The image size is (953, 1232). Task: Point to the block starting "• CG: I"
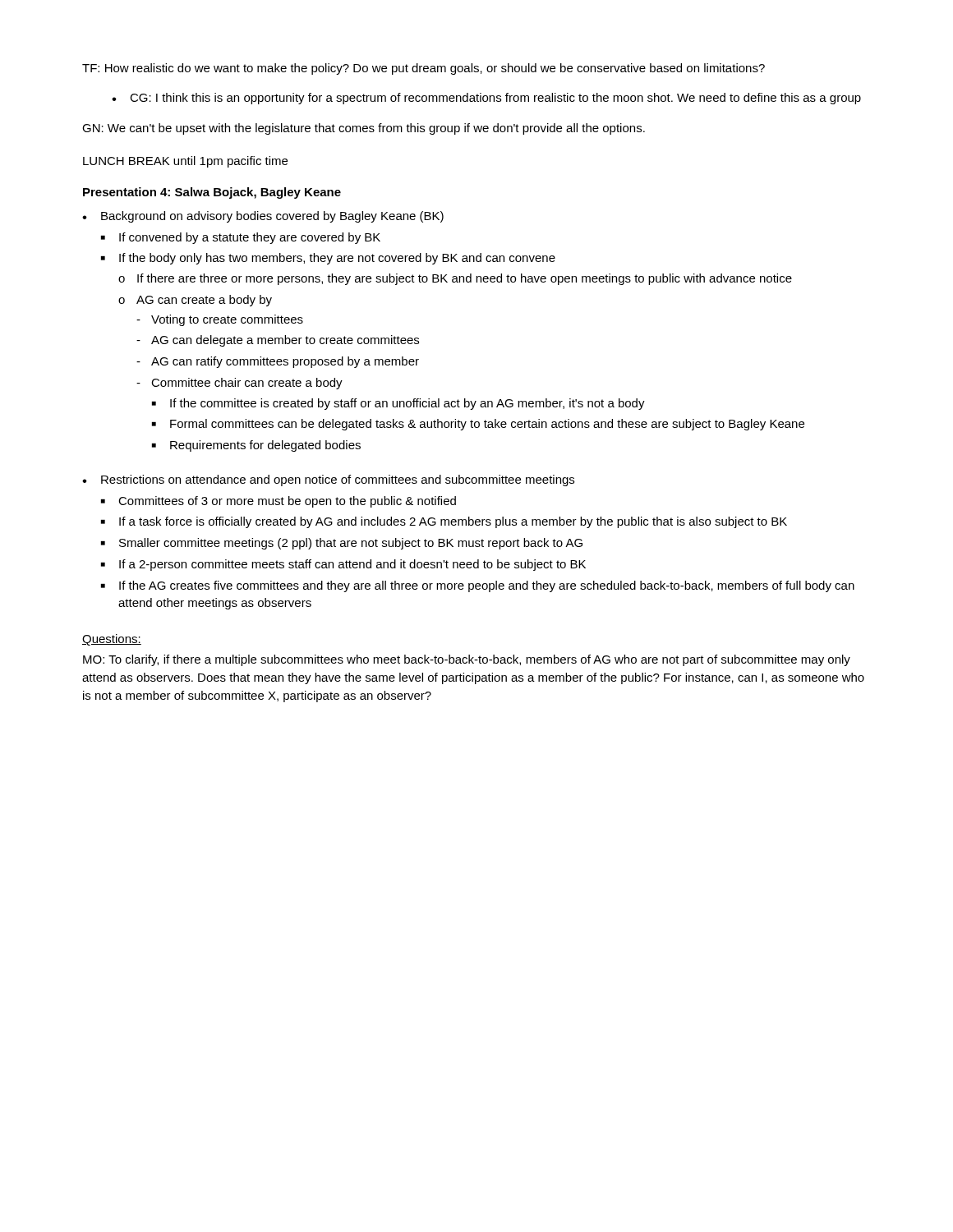[486, 99]
